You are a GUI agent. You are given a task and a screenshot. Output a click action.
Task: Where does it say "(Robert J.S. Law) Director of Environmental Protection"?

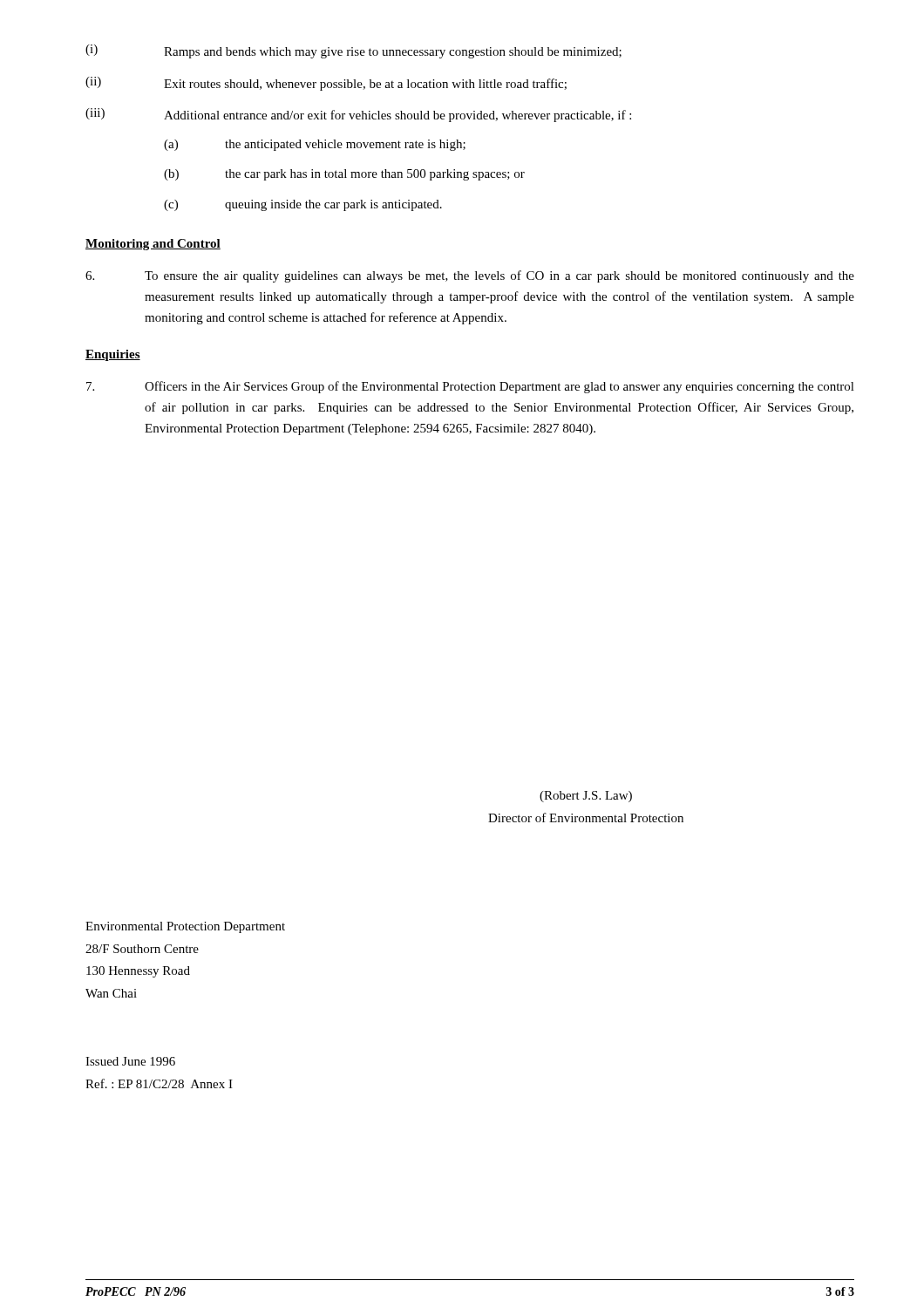pos(586,806)
